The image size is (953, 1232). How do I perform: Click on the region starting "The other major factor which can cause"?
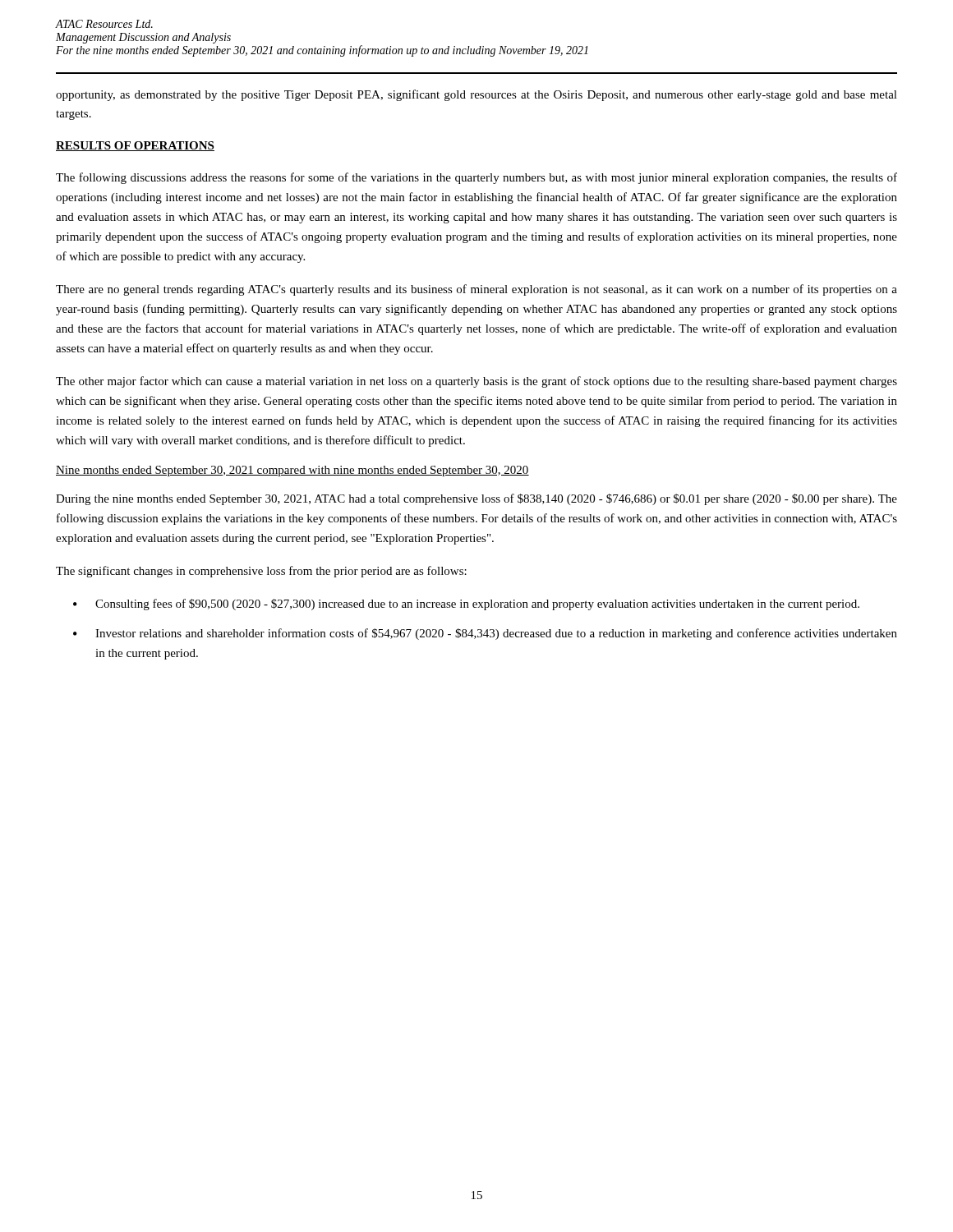(x=476, y=410)
